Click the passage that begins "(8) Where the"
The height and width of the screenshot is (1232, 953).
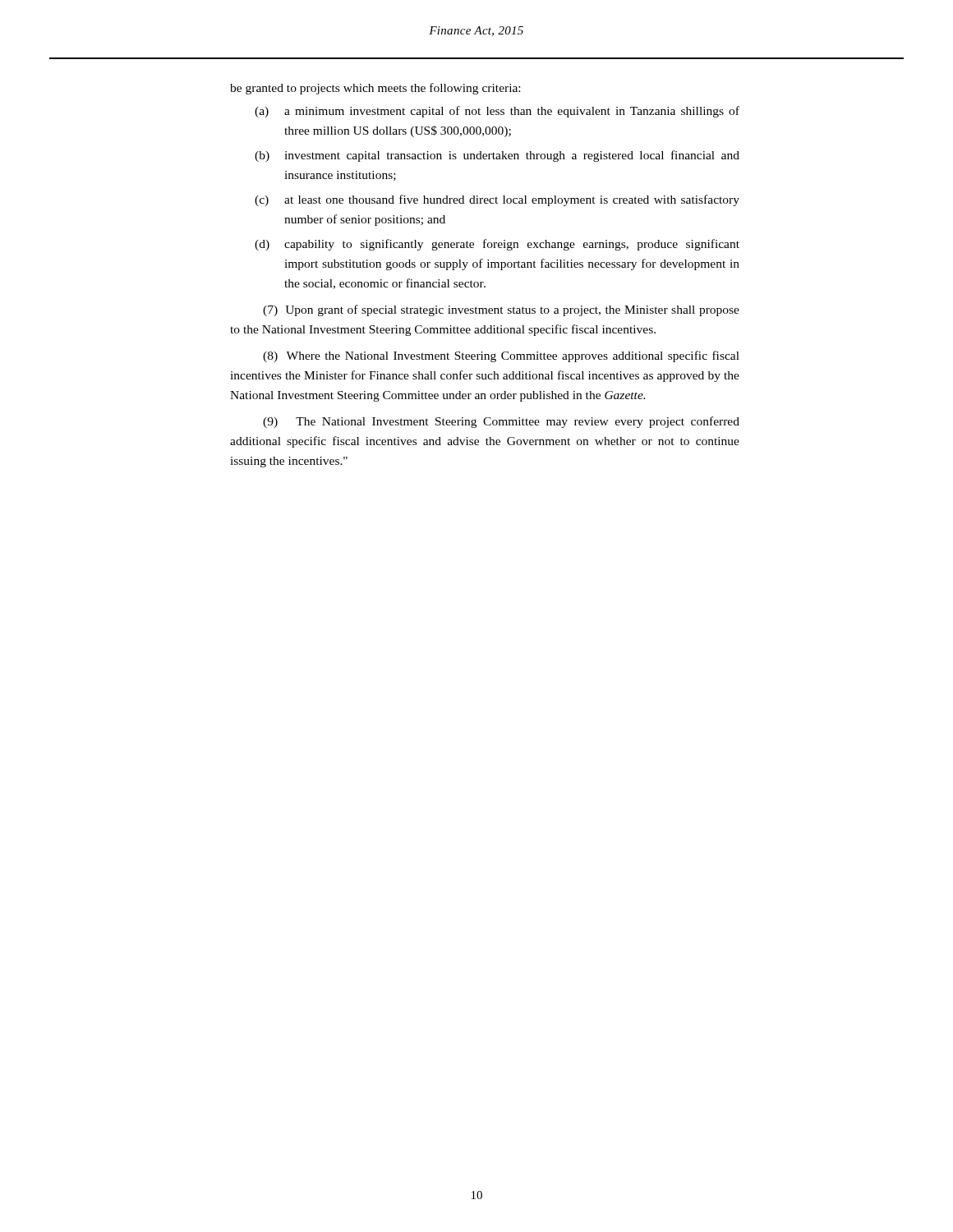coord(485,375)
